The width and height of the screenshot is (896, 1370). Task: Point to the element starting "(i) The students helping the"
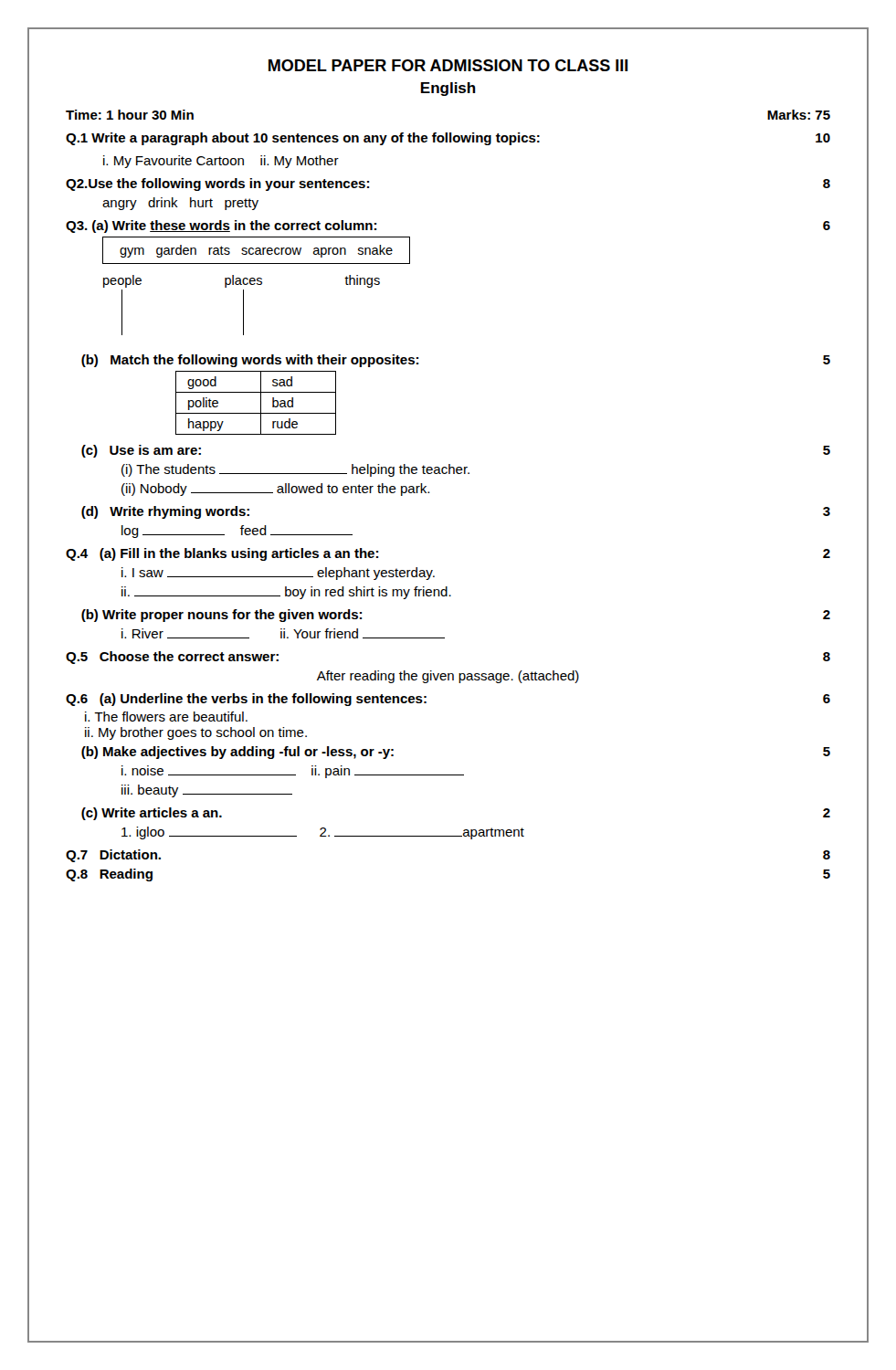click(296, 469)
